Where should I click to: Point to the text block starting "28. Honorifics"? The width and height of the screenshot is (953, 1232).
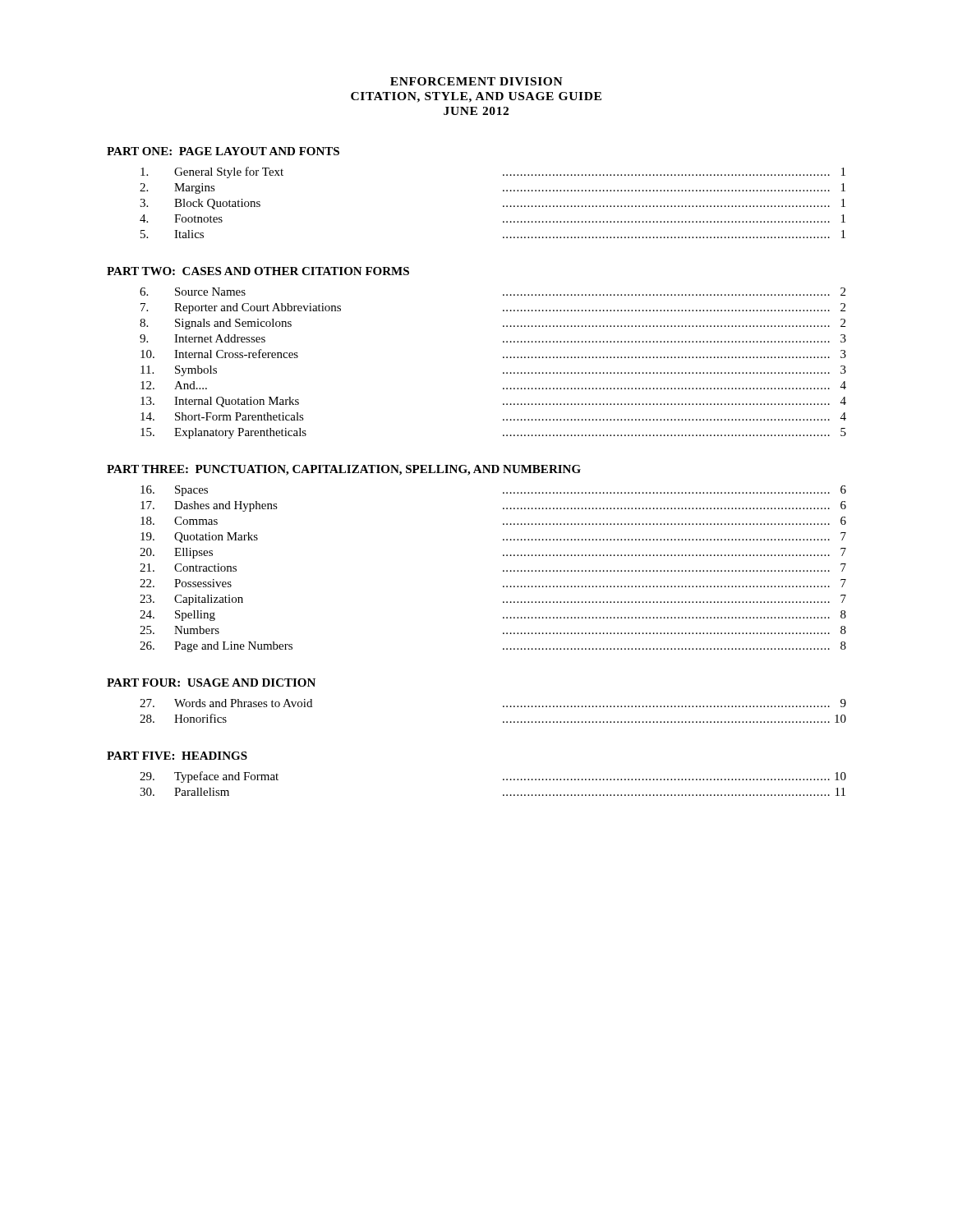[493, 719]
